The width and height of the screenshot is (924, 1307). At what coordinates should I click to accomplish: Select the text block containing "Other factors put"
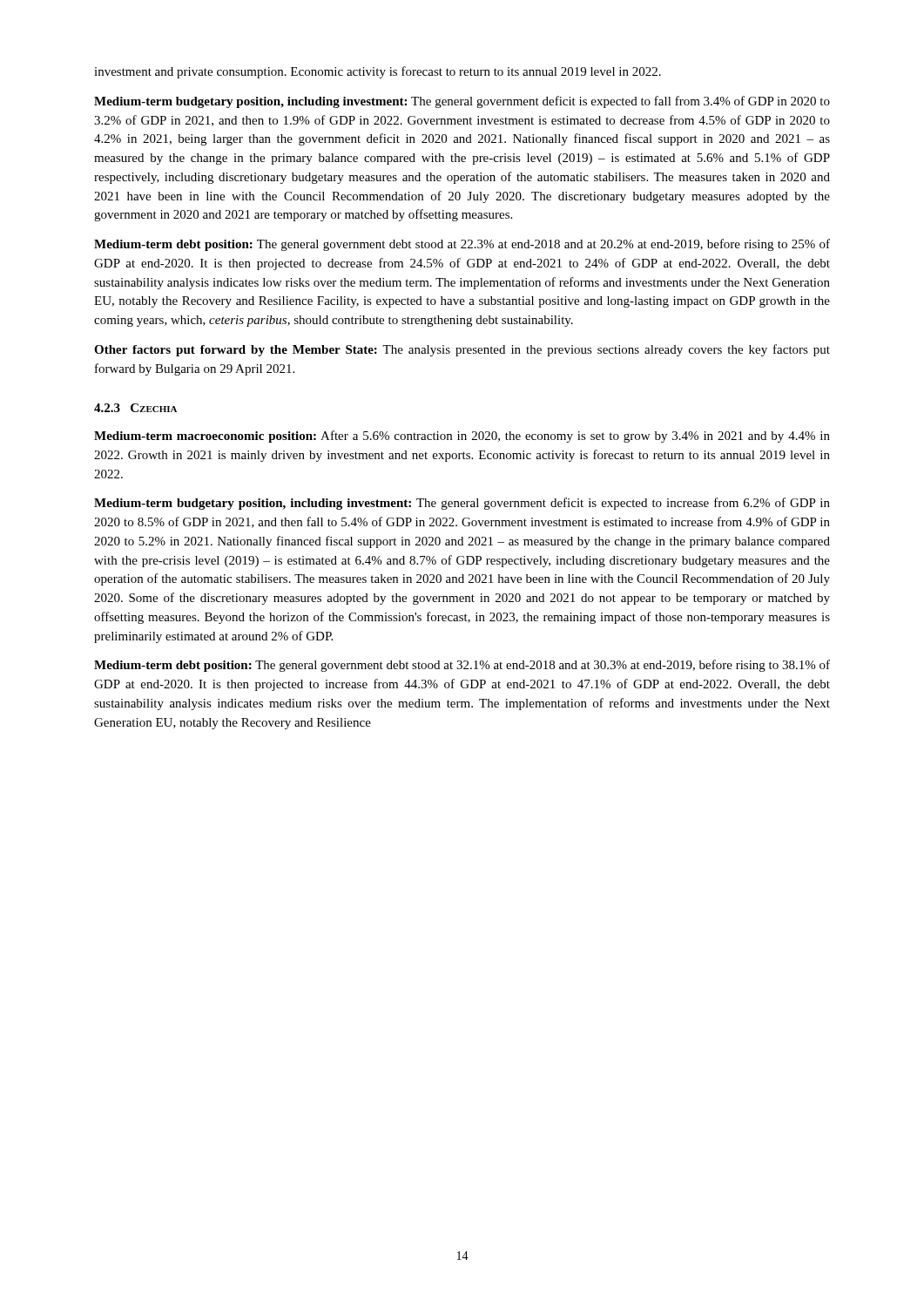462,359
